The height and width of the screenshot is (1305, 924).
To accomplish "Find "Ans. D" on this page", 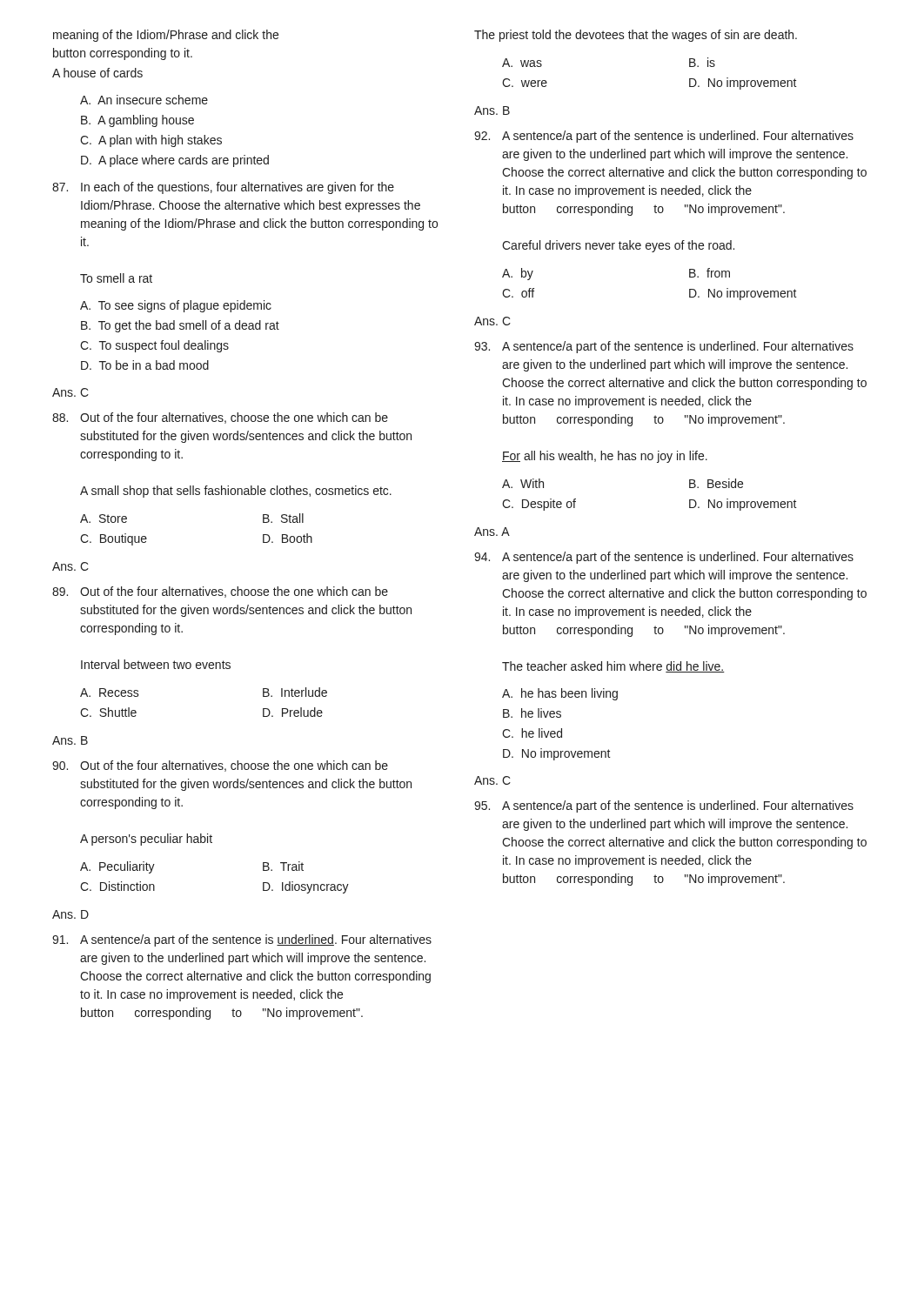I will 71,914.
